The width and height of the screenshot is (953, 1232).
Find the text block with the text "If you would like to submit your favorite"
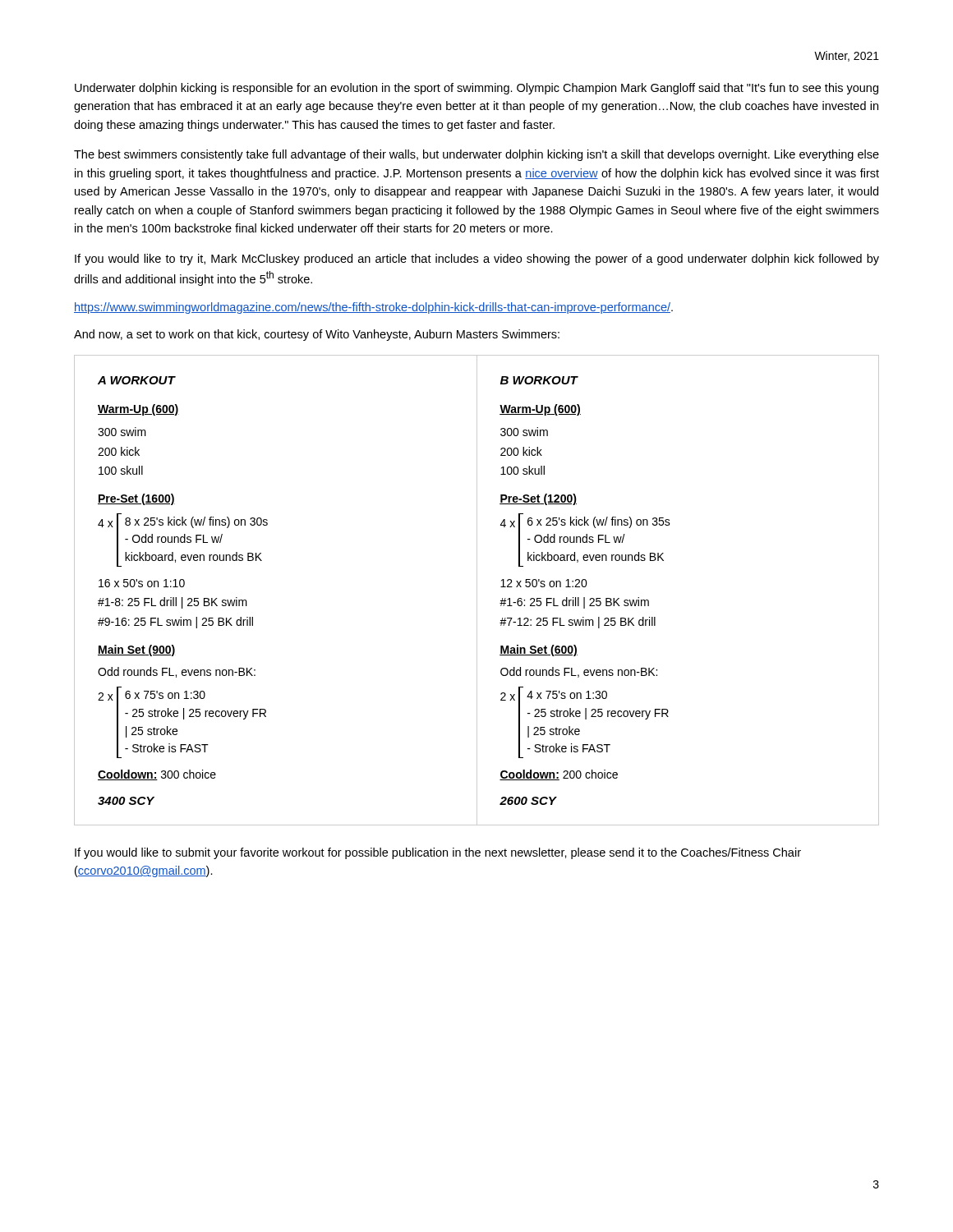point(437,862)
